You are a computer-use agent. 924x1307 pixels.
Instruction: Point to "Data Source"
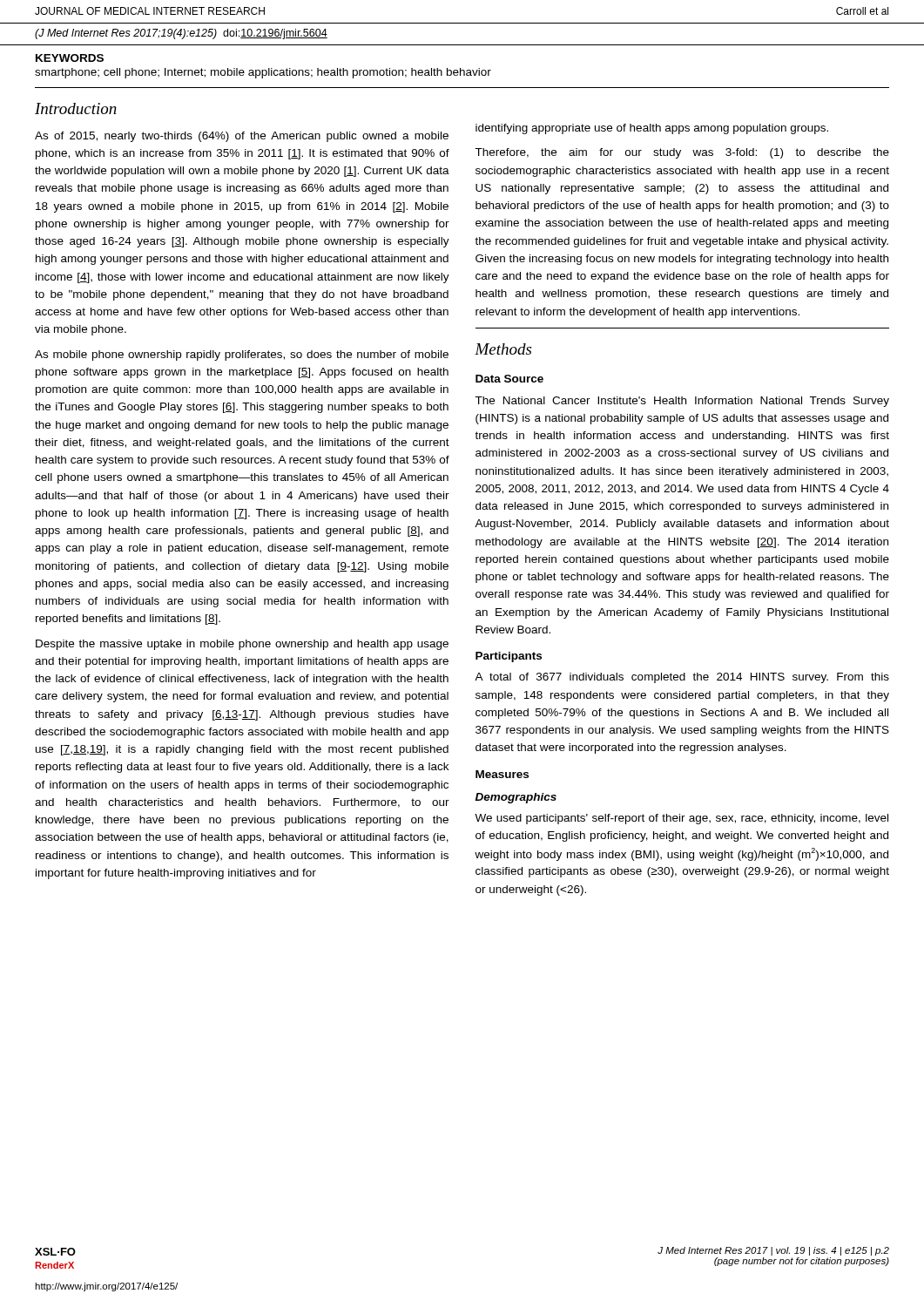(x=509, y=379)
